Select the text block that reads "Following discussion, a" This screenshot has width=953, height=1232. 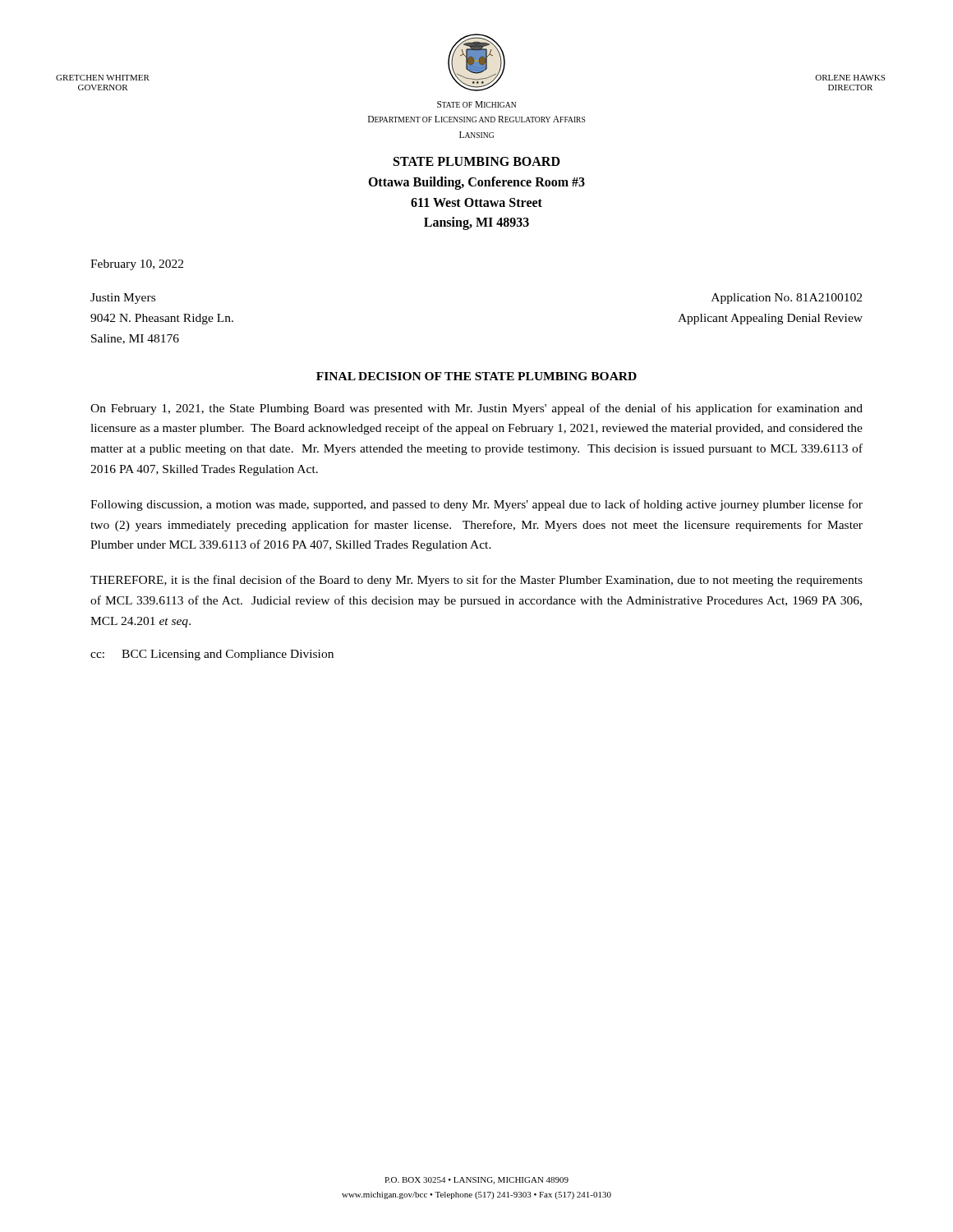pyautogui.click(x=476, y=524)
